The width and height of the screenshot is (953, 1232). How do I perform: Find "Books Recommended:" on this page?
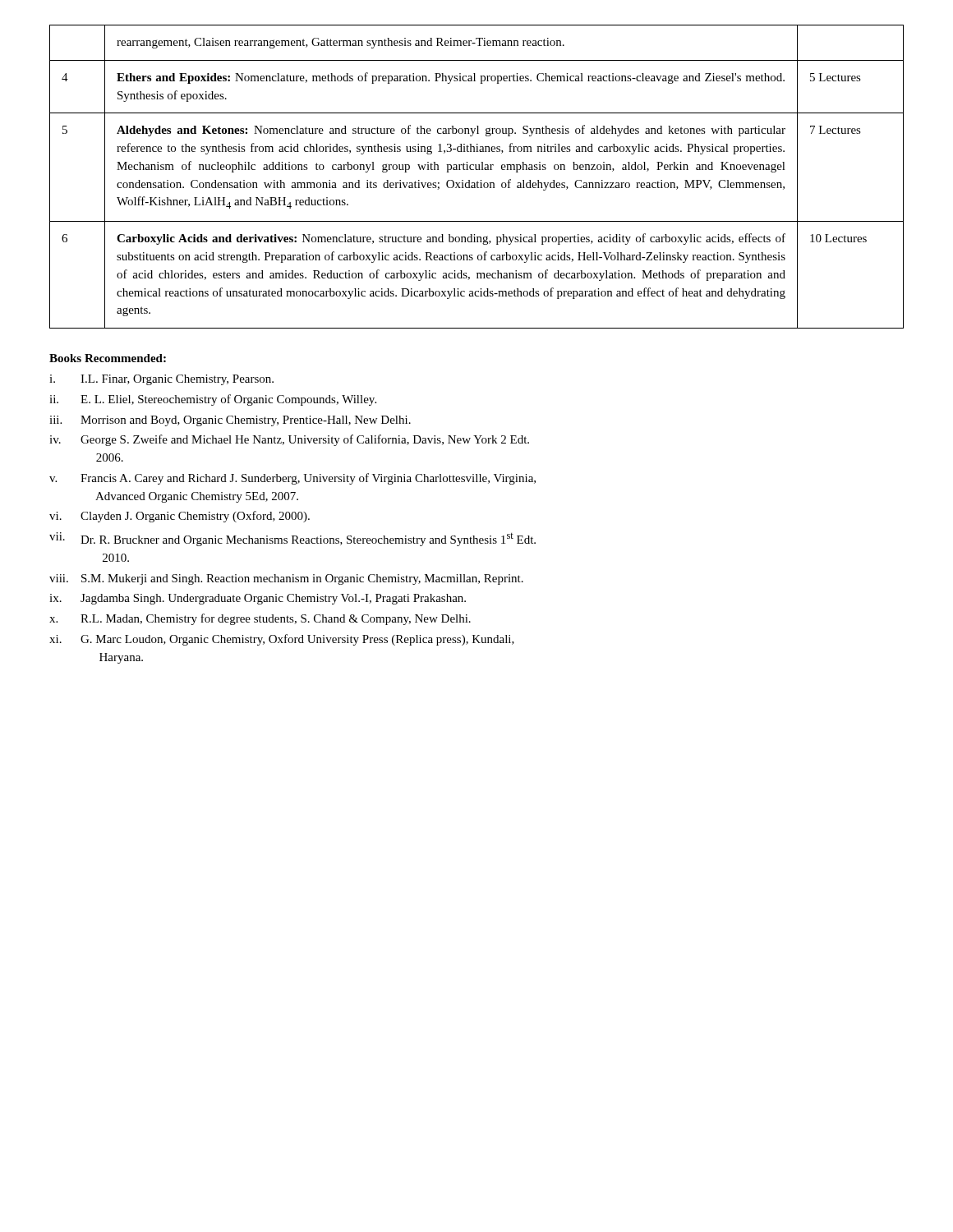coord(108,358)
